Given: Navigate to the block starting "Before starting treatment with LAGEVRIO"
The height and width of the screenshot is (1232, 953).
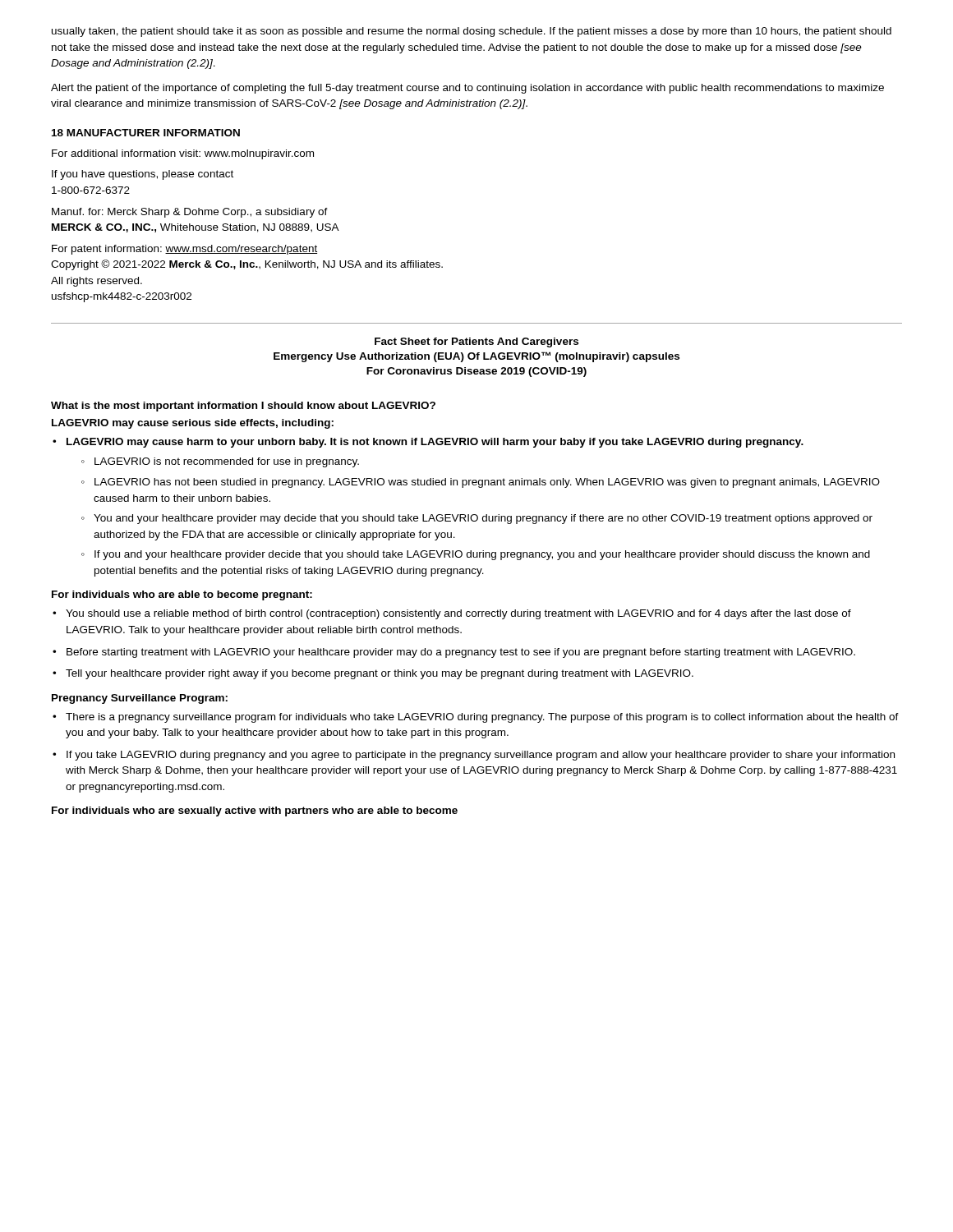Looking at the screenshot, I should pos(461,651).
